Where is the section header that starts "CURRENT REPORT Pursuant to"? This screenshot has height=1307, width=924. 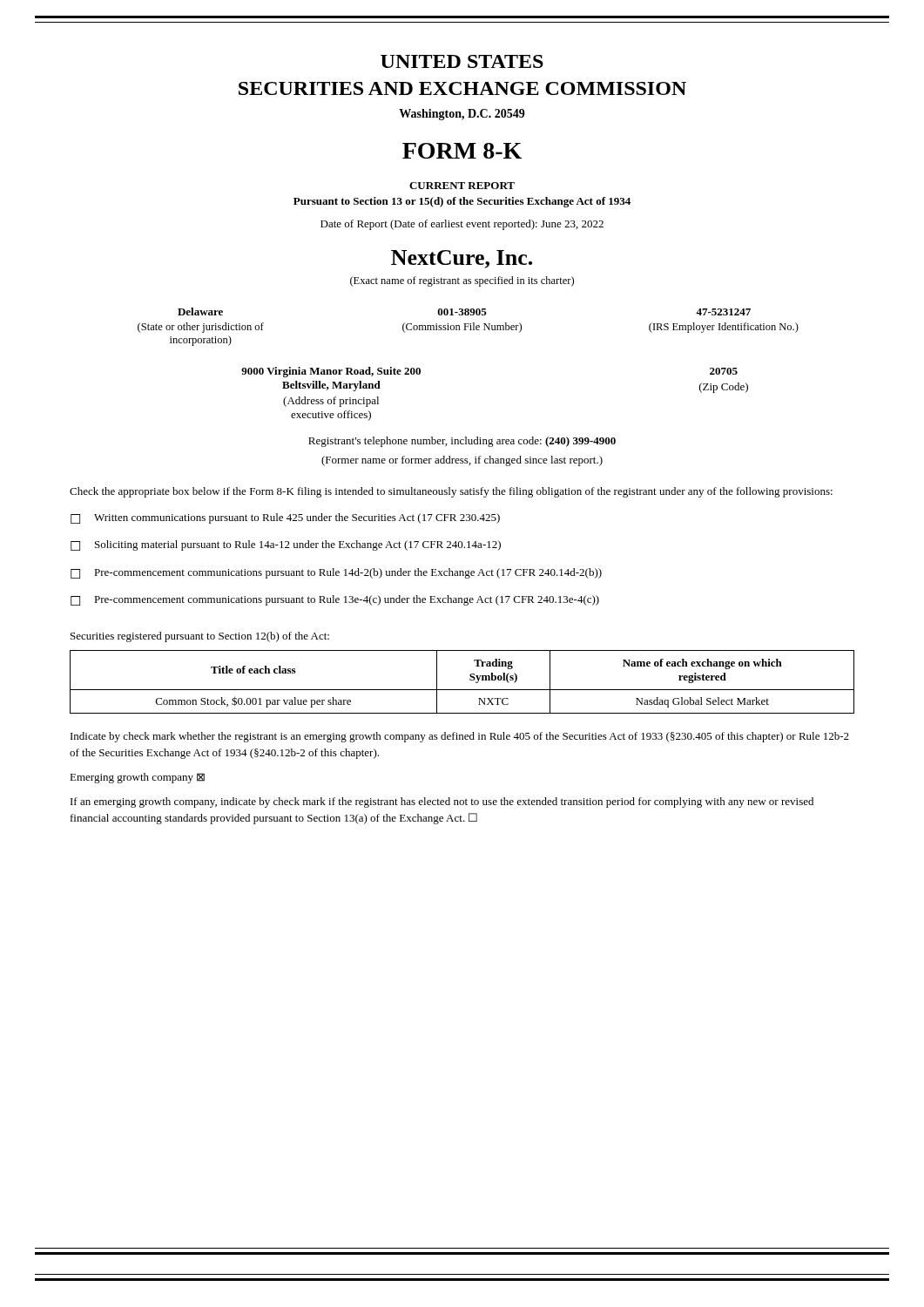[462, 194]
